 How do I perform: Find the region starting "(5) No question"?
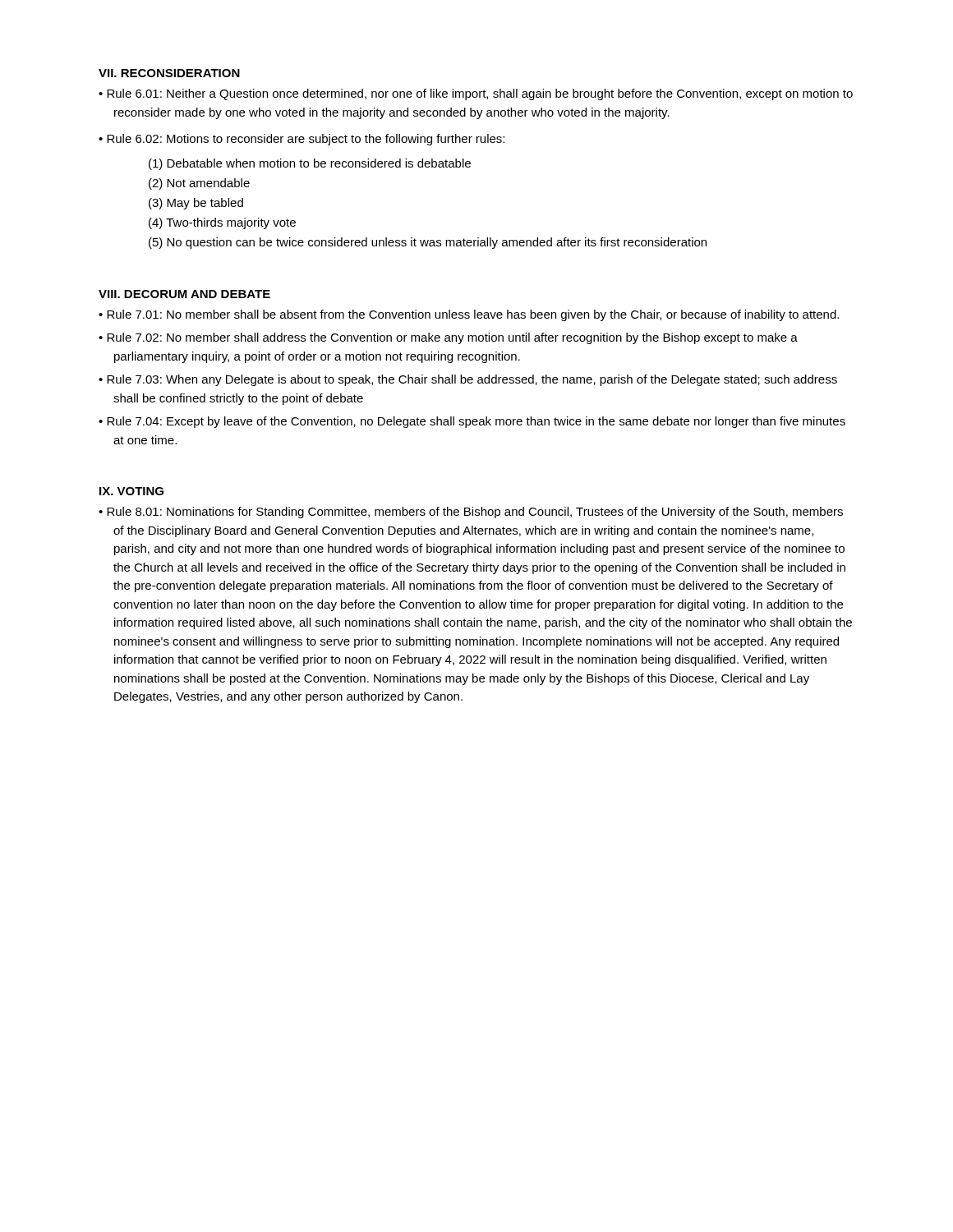click(x=428, y=241)
